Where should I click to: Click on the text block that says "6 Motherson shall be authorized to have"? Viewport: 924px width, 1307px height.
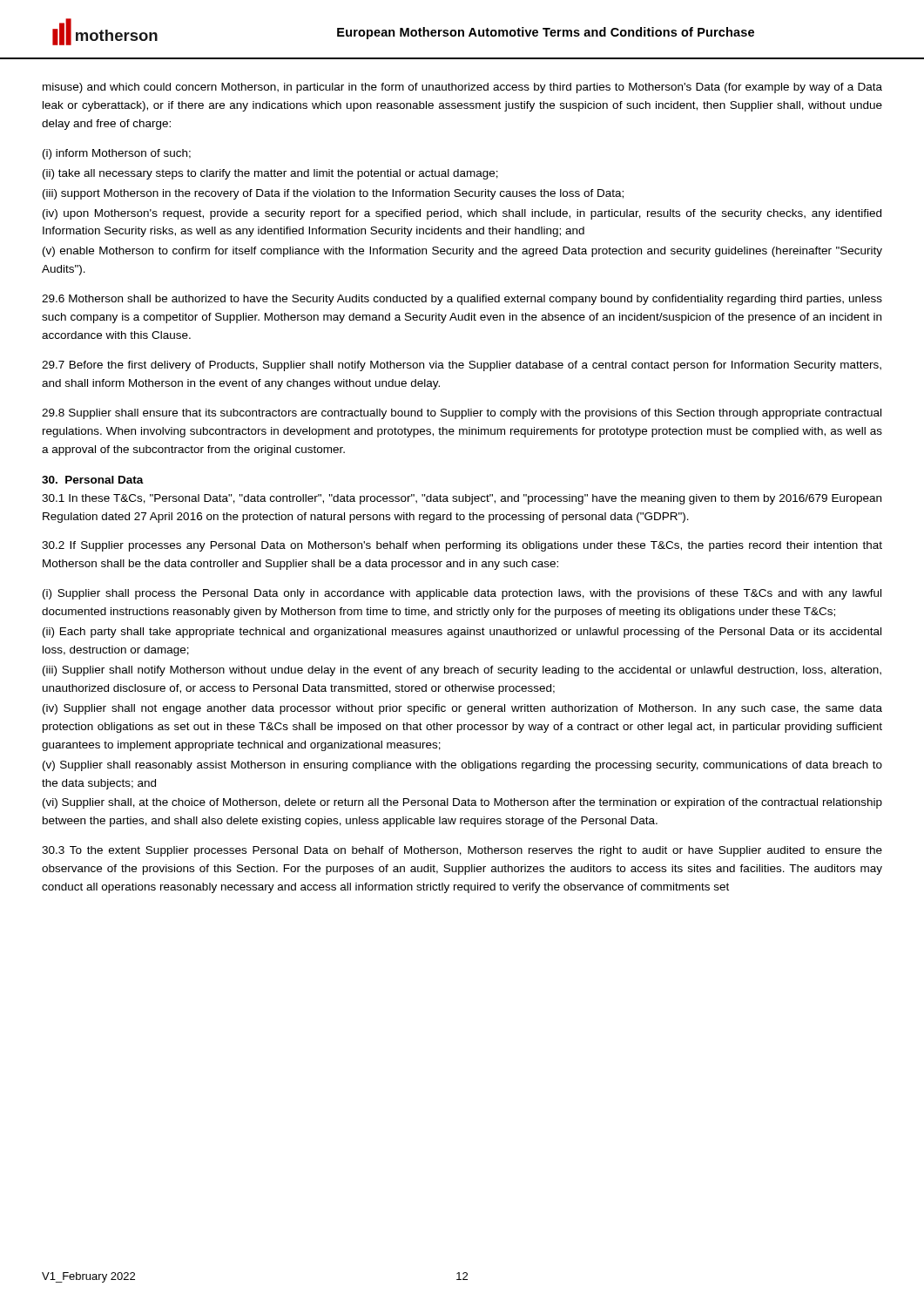pyautogui.click(x=462, y=317)
